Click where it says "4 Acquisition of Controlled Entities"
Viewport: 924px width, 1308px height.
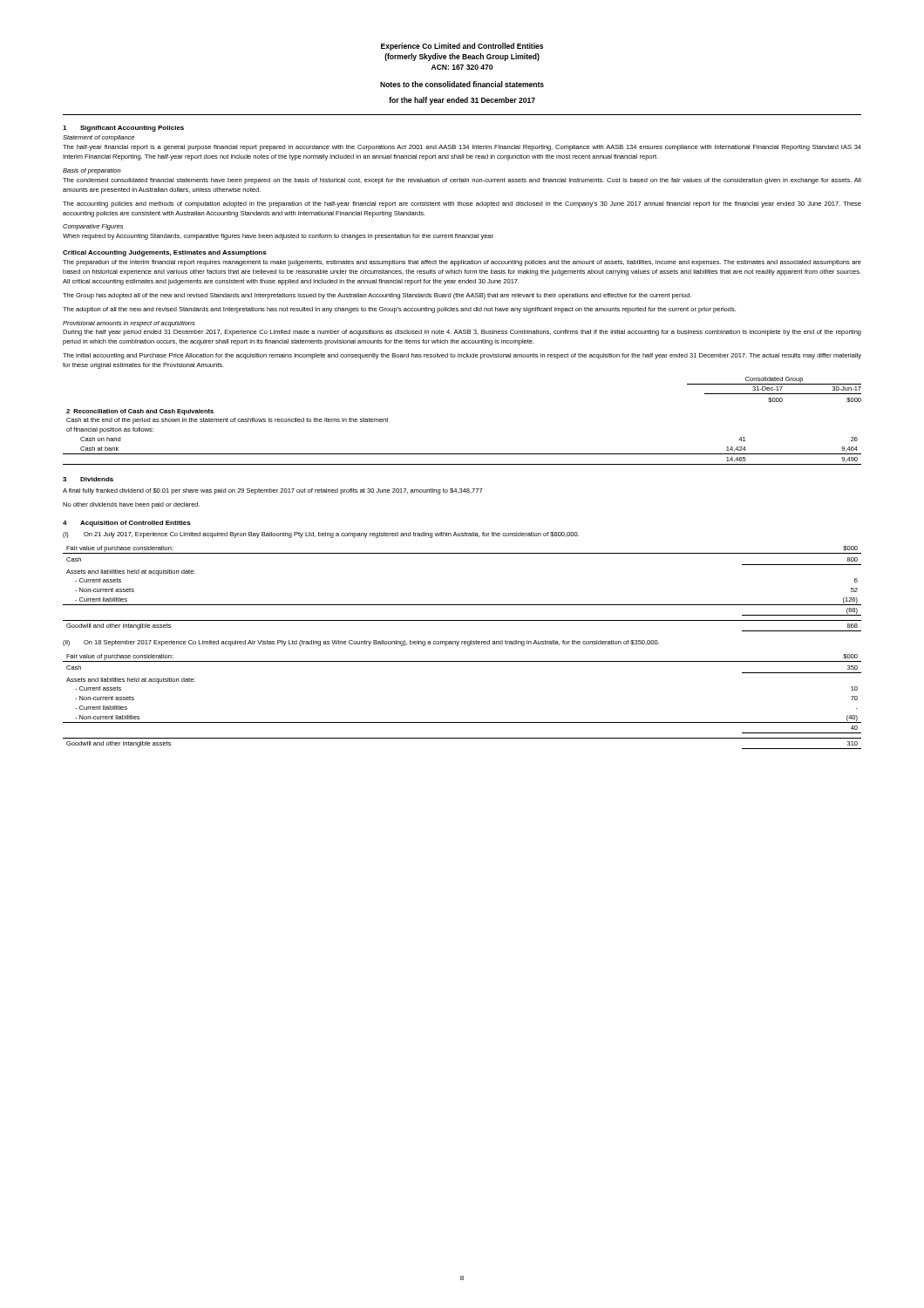coord(127,523)
